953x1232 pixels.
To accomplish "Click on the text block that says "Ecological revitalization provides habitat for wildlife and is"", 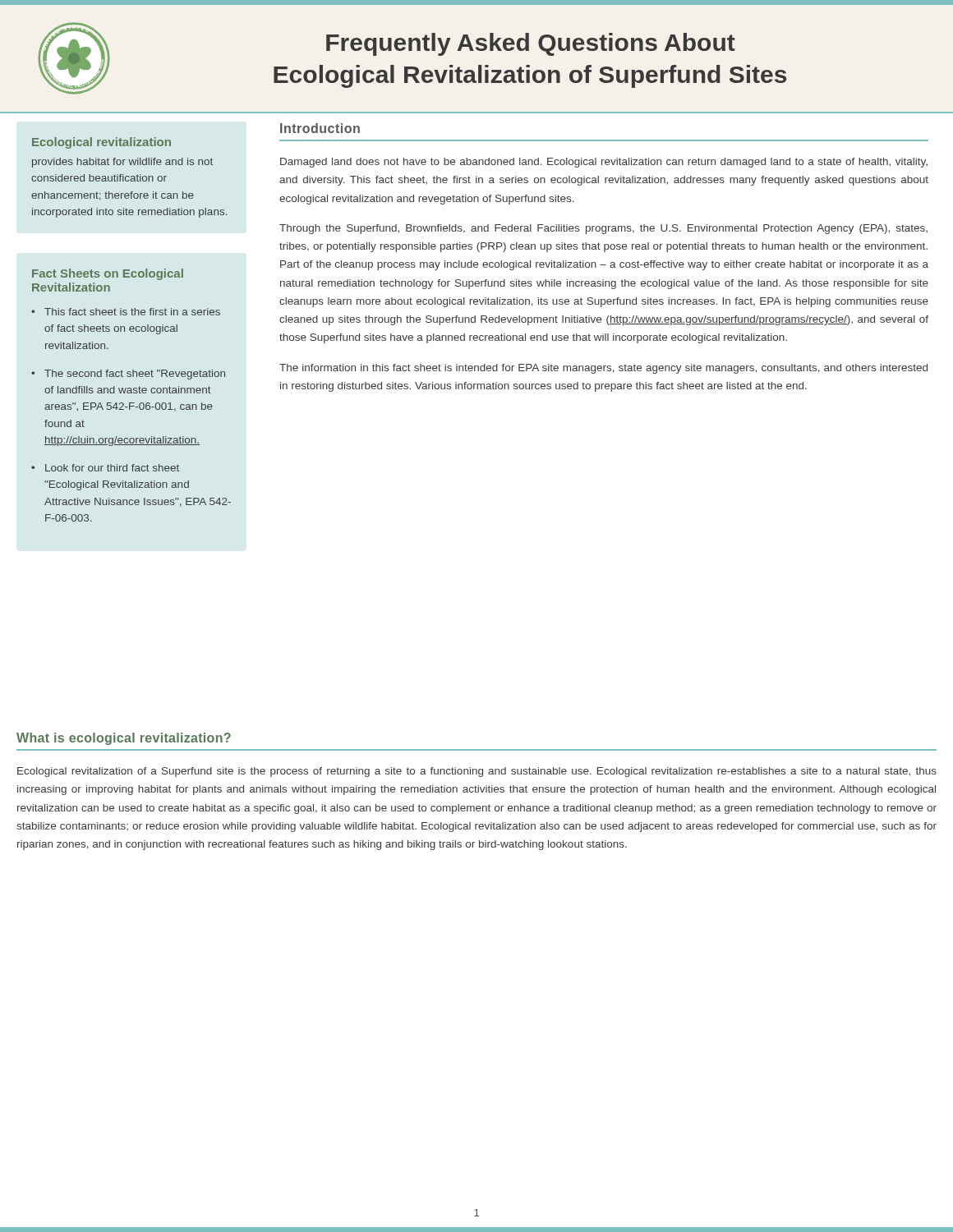I will coord(131,177).
